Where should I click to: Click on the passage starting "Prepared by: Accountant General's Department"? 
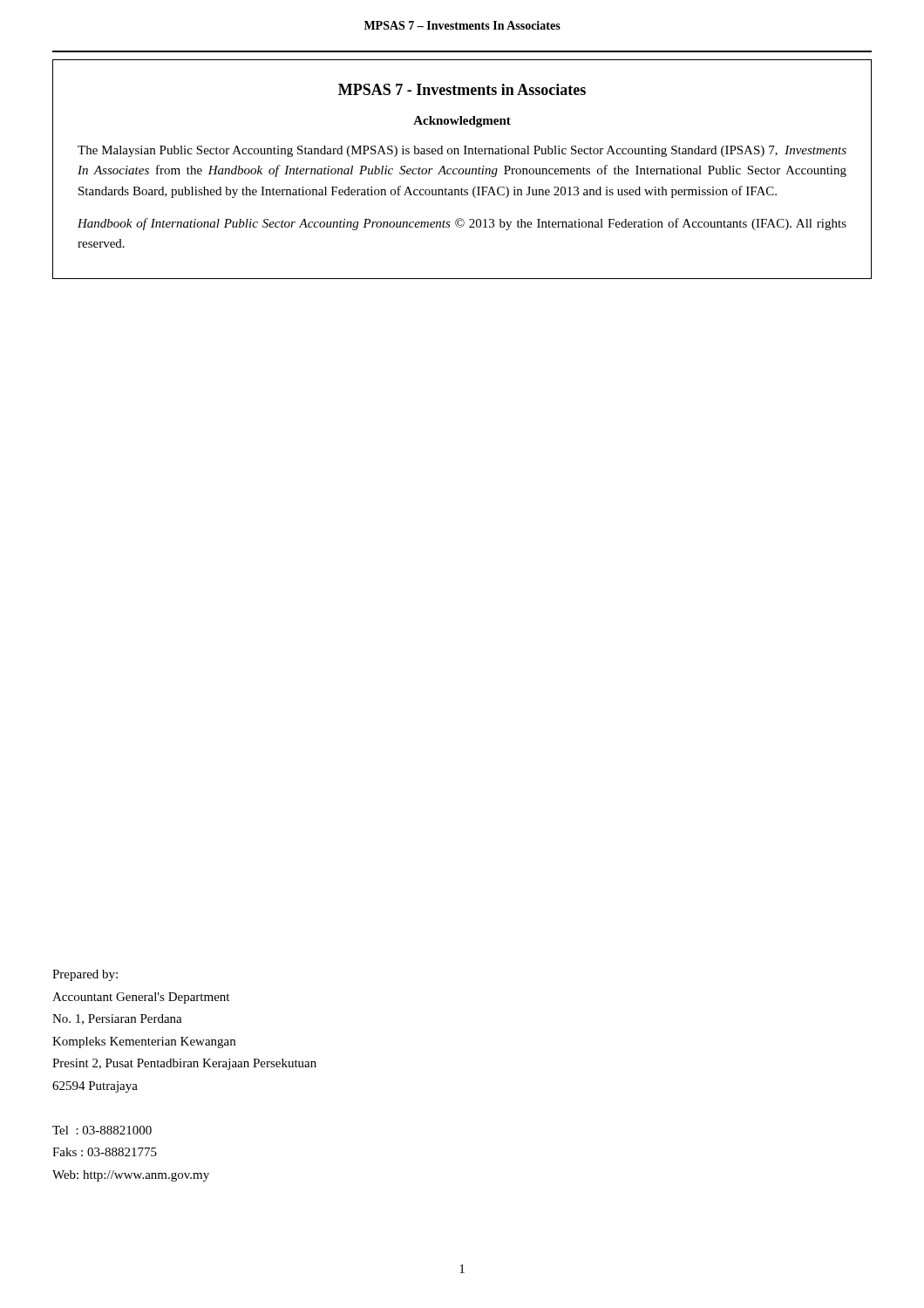[184, 1074]
